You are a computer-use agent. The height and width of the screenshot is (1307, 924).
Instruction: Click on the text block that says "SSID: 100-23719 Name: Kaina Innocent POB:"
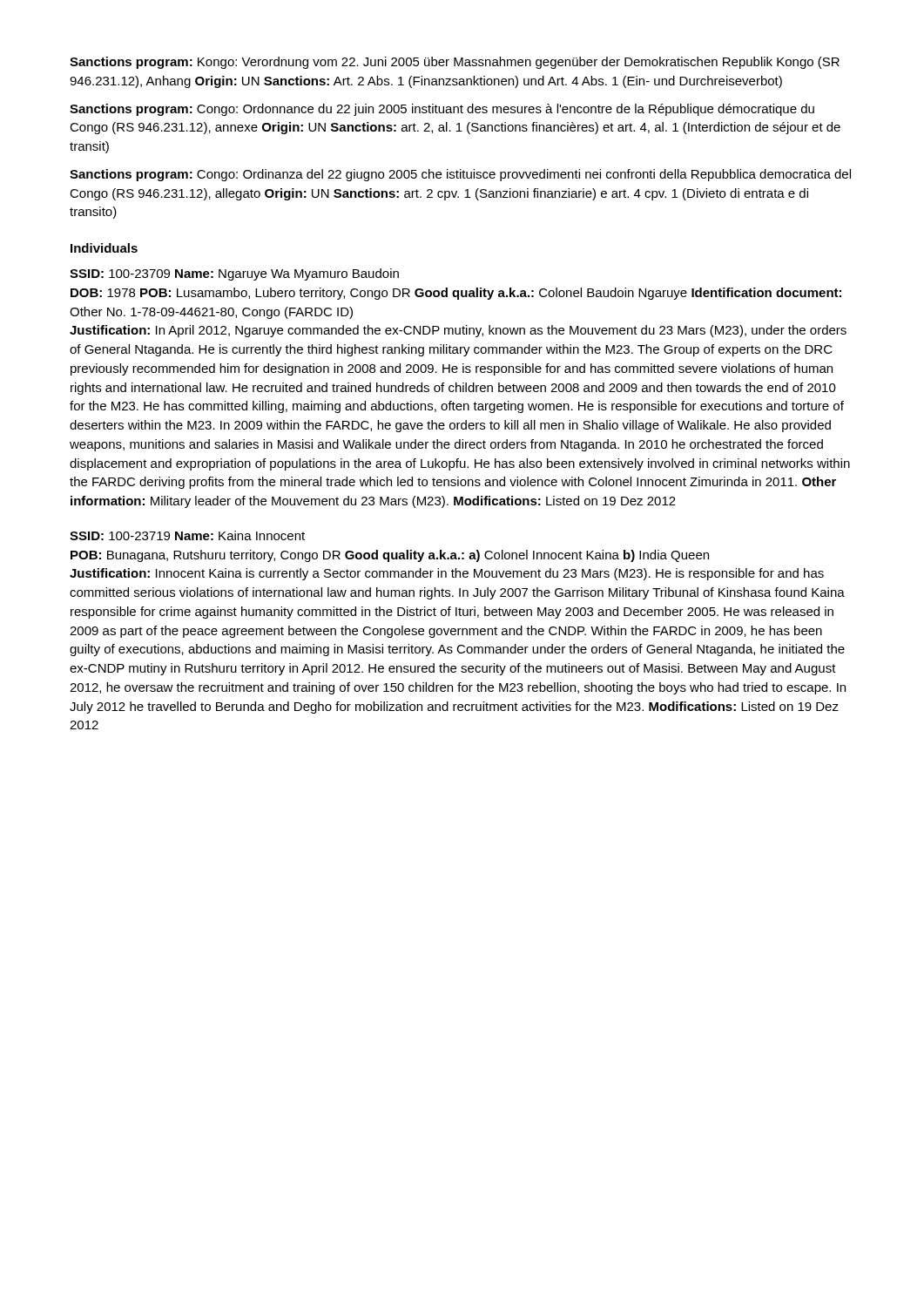click(x=458, y=630)
